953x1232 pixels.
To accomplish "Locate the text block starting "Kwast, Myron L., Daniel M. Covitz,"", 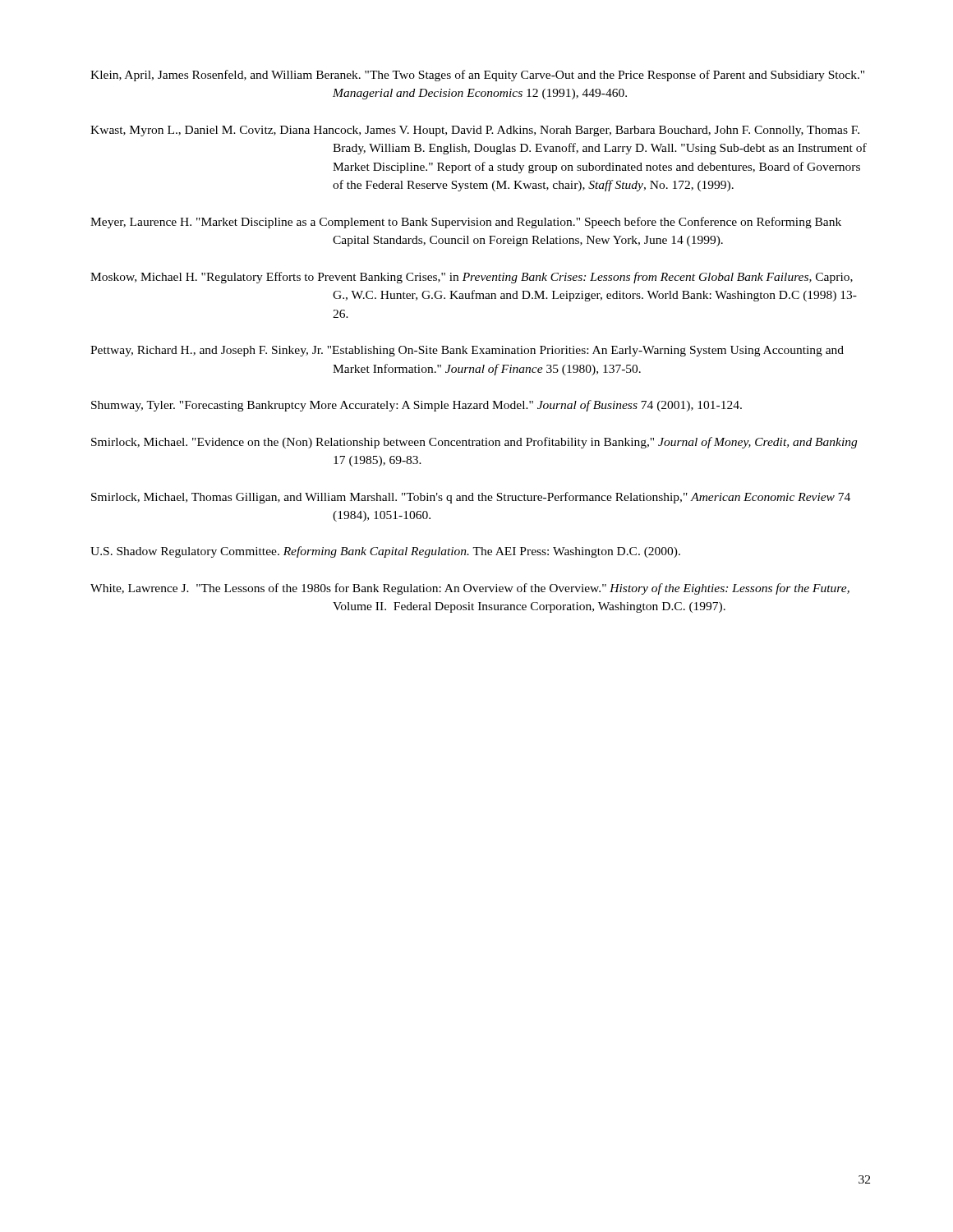I will coord(478,157).
